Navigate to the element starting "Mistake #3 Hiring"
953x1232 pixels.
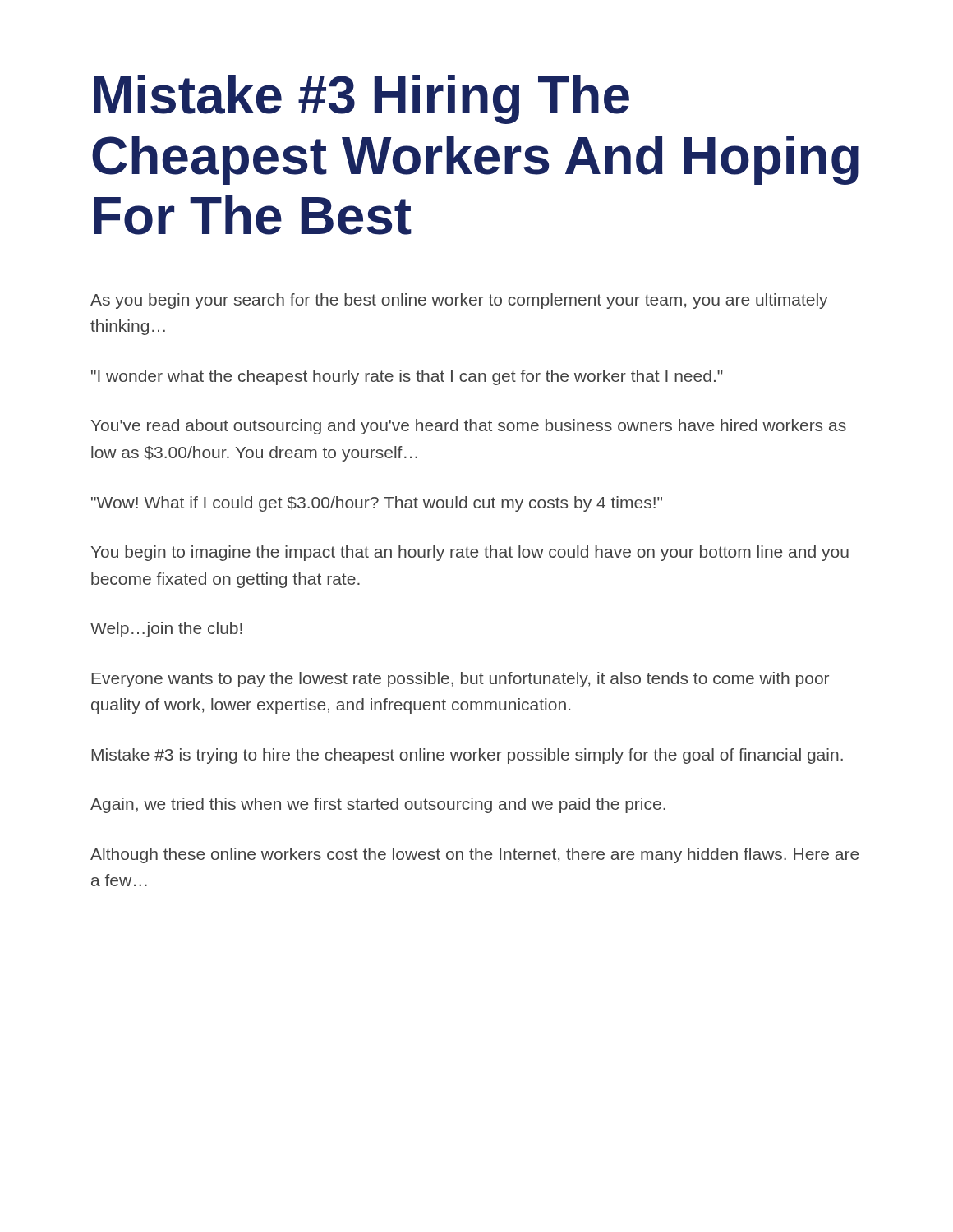tap(476, 156)
